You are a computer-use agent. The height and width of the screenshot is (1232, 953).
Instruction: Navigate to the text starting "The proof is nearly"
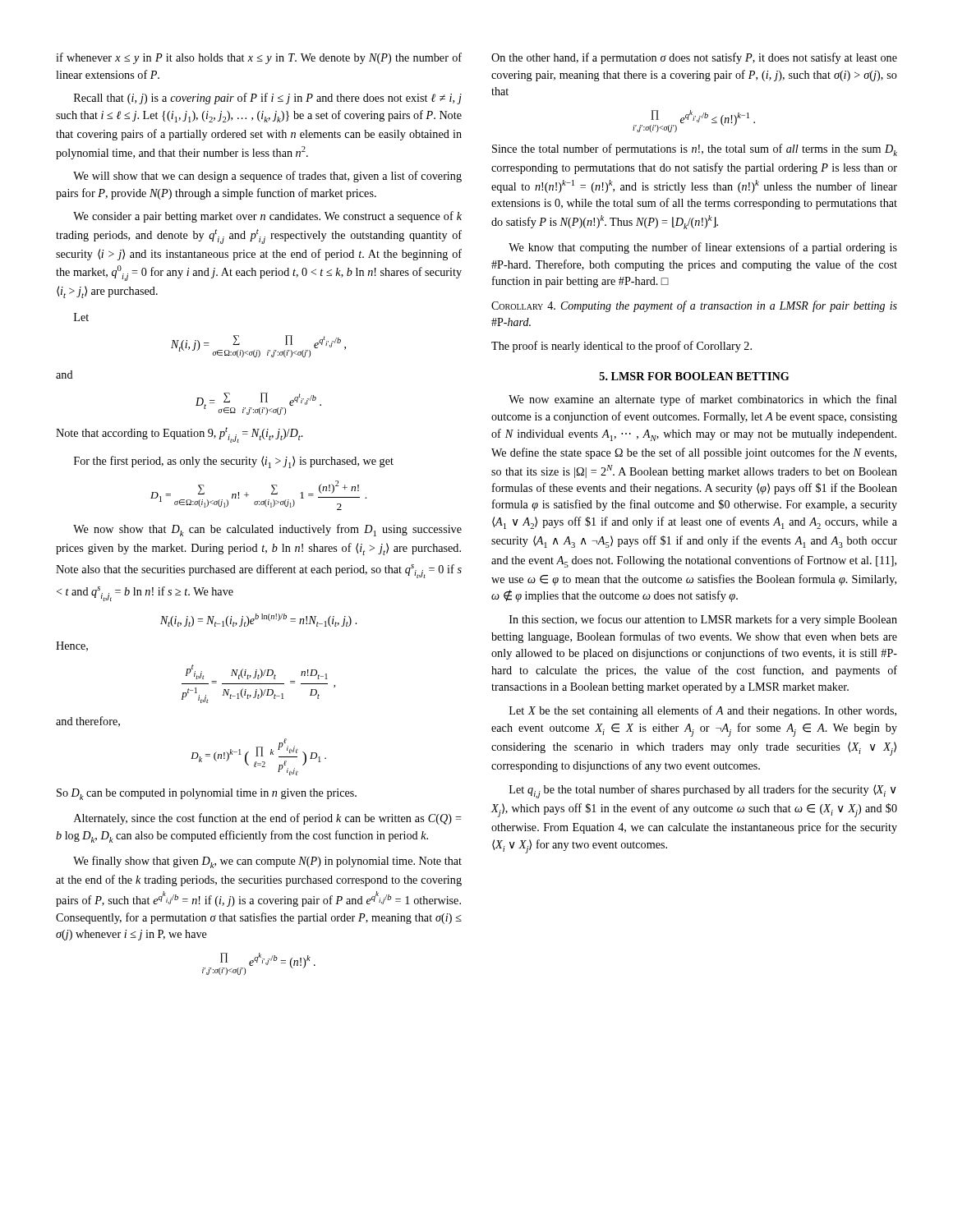[694, 346]
